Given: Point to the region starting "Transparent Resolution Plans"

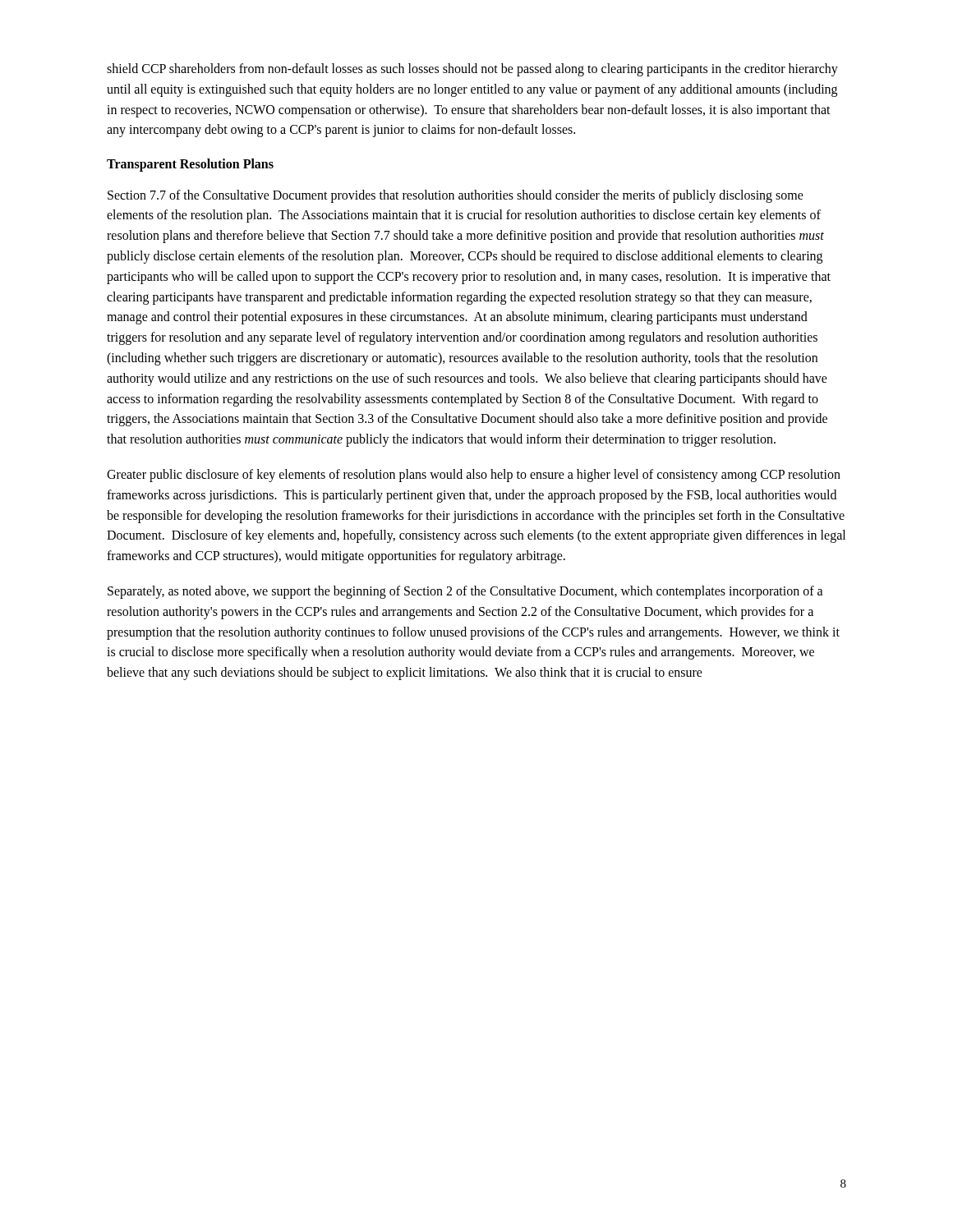Looking at the screenshot, I should point(190,164).
